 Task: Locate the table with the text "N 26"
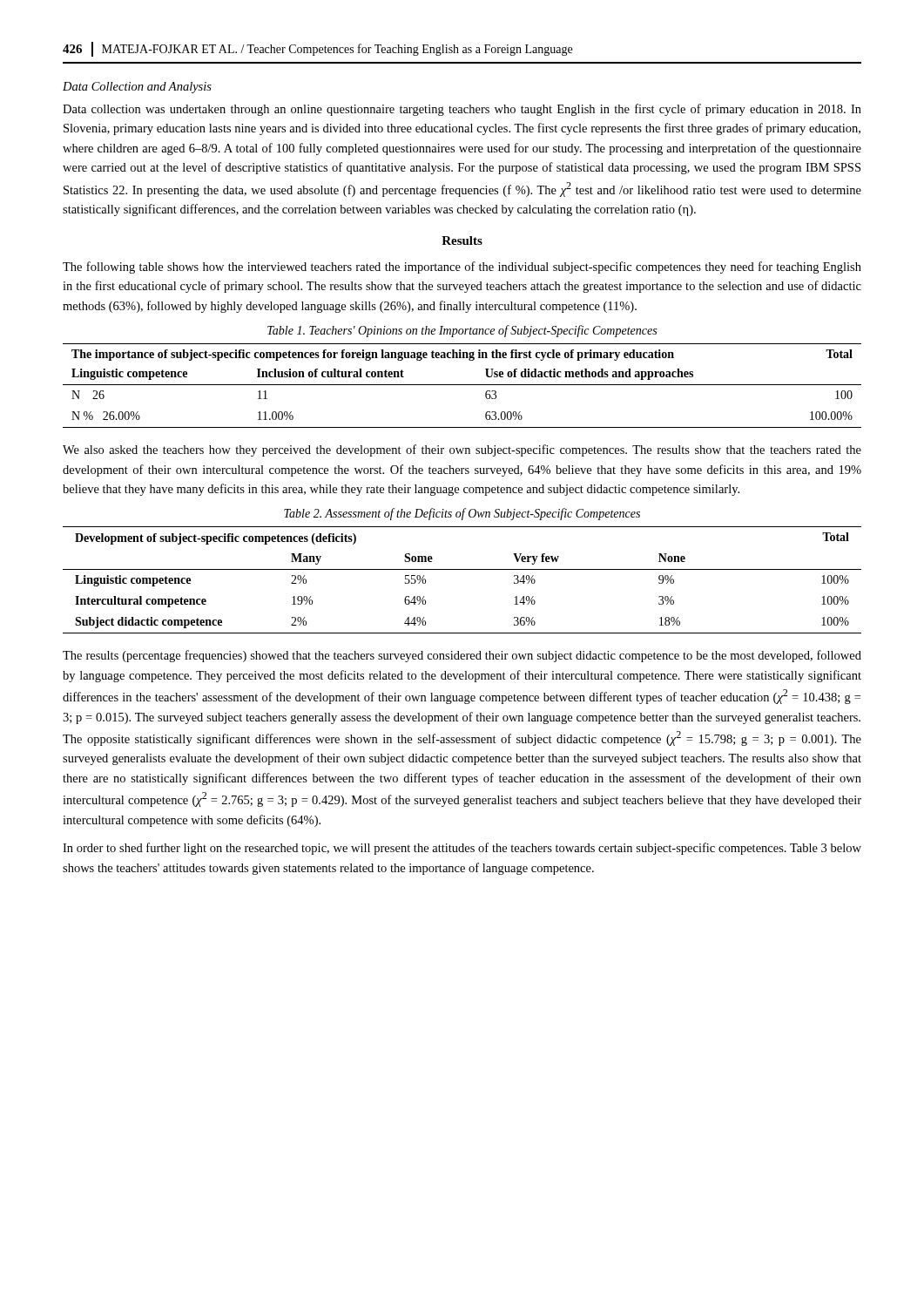(462, 386)
